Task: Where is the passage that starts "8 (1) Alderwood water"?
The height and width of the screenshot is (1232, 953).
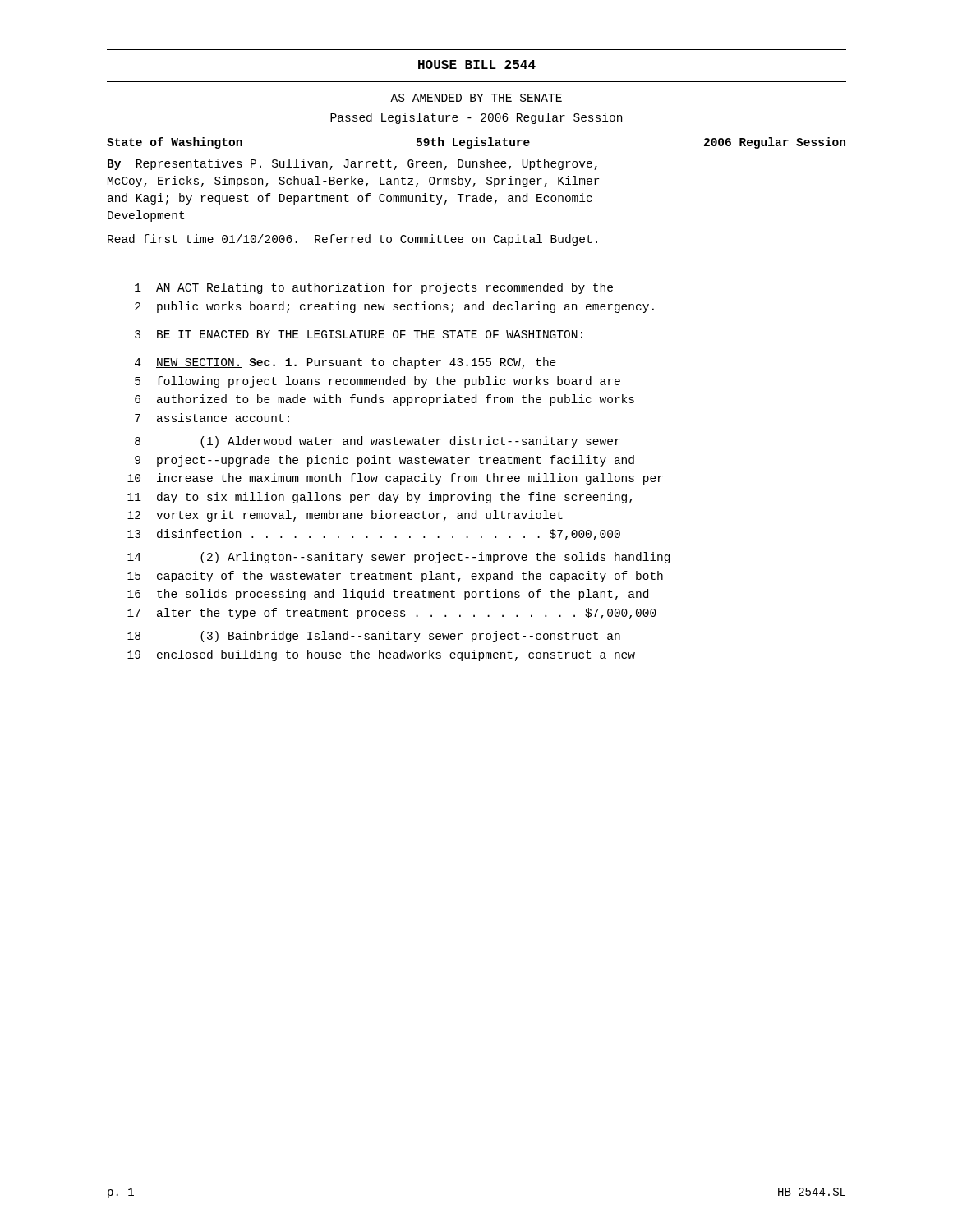Action: tap(476, 442)
